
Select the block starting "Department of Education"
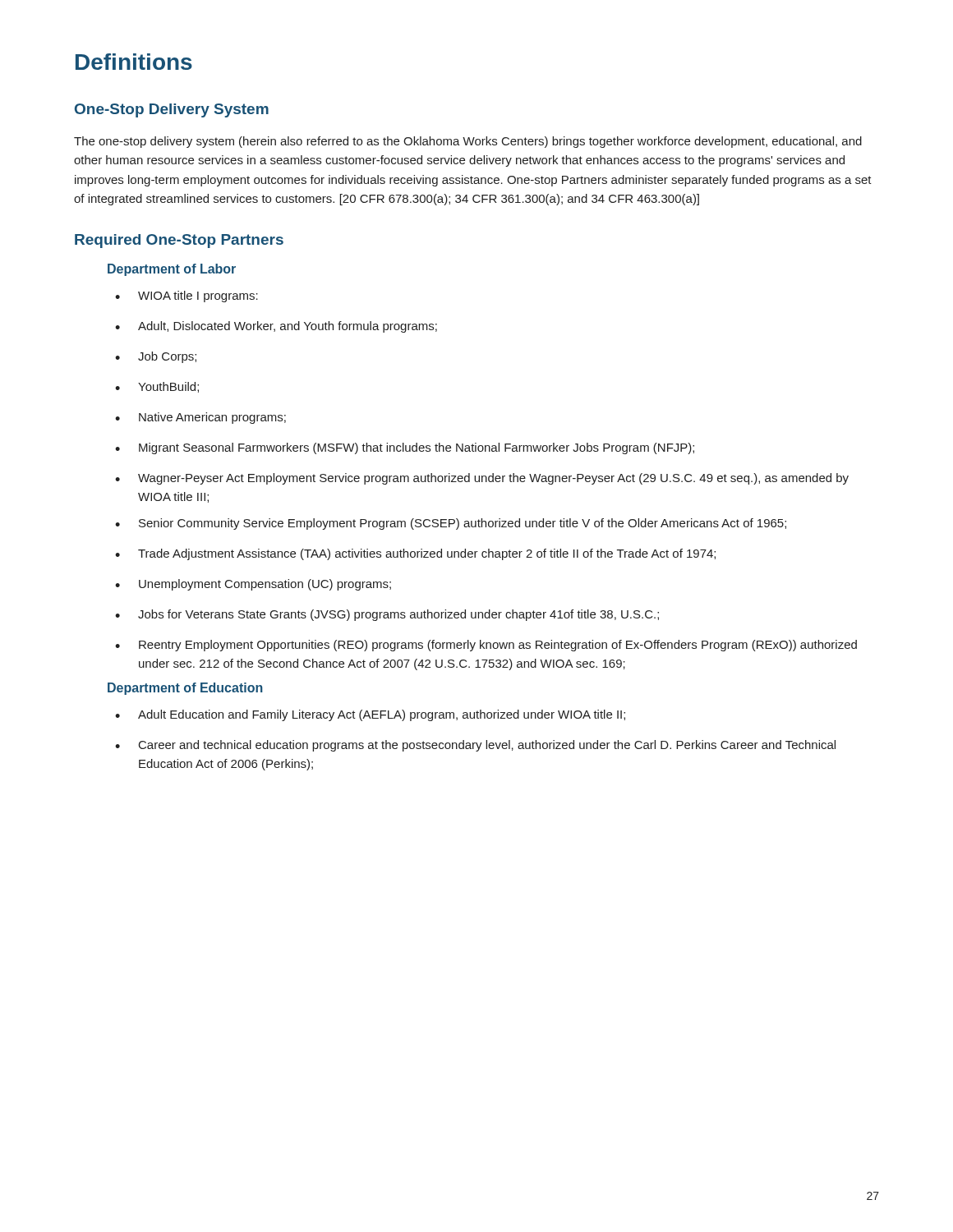point(185,689)
